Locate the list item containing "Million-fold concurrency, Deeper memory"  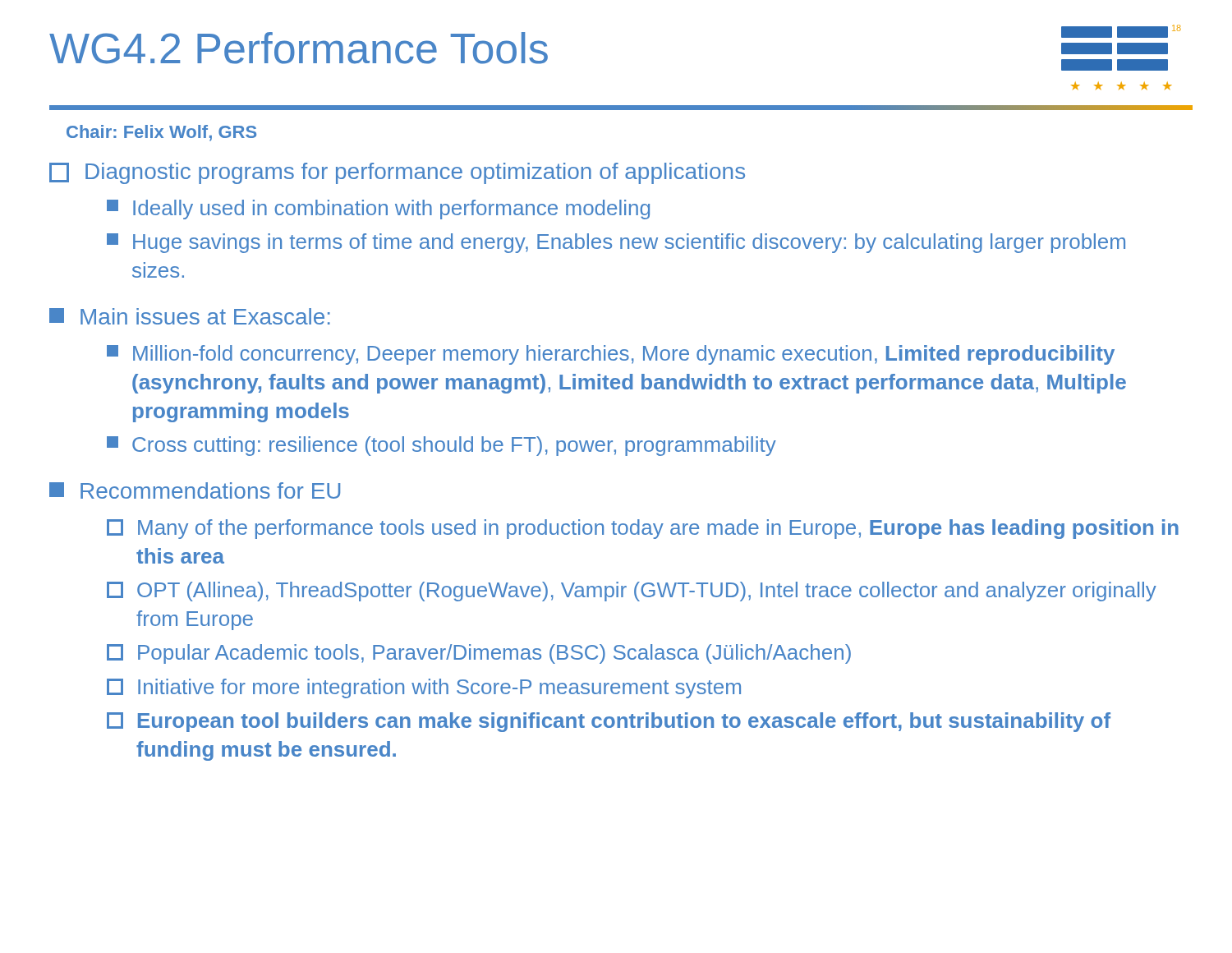(645, 382)
